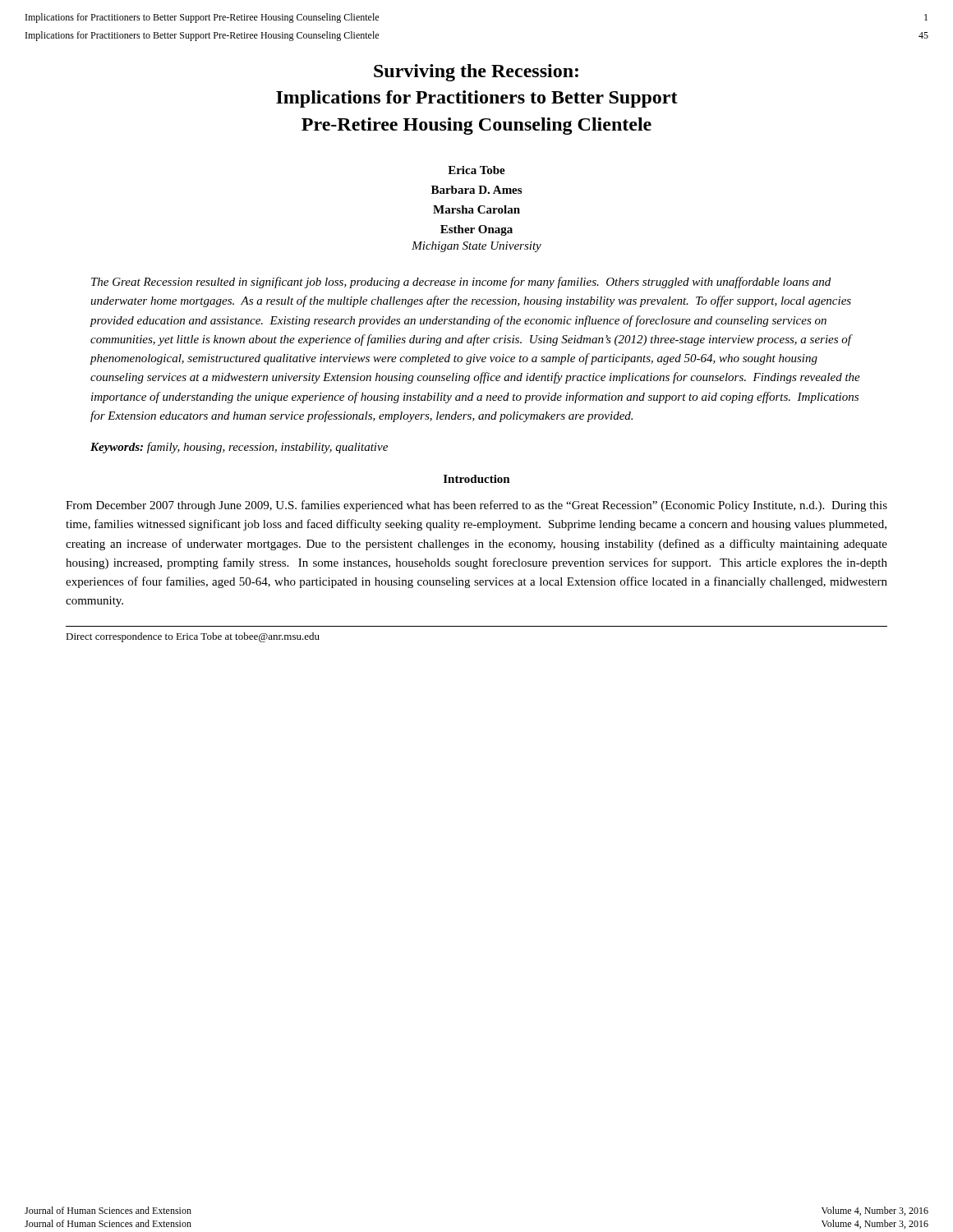Select the text block containing "From December 2007 through June 2009, U.S."
Screen dimensions: 1232x953
tap(476, 554)
